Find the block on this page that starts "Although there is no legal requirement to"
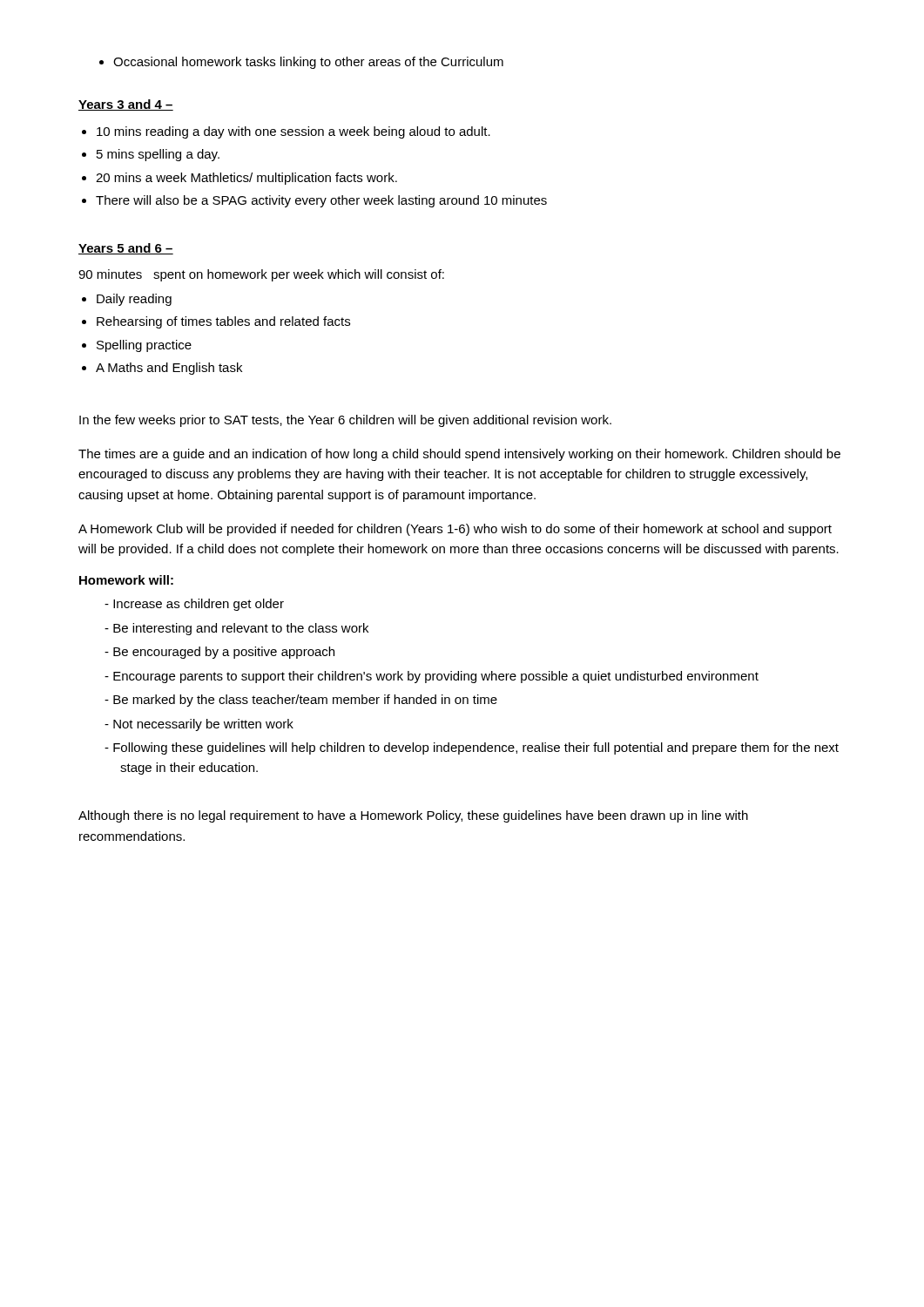This screenshot has height=1307, width=924. (413, 826)
